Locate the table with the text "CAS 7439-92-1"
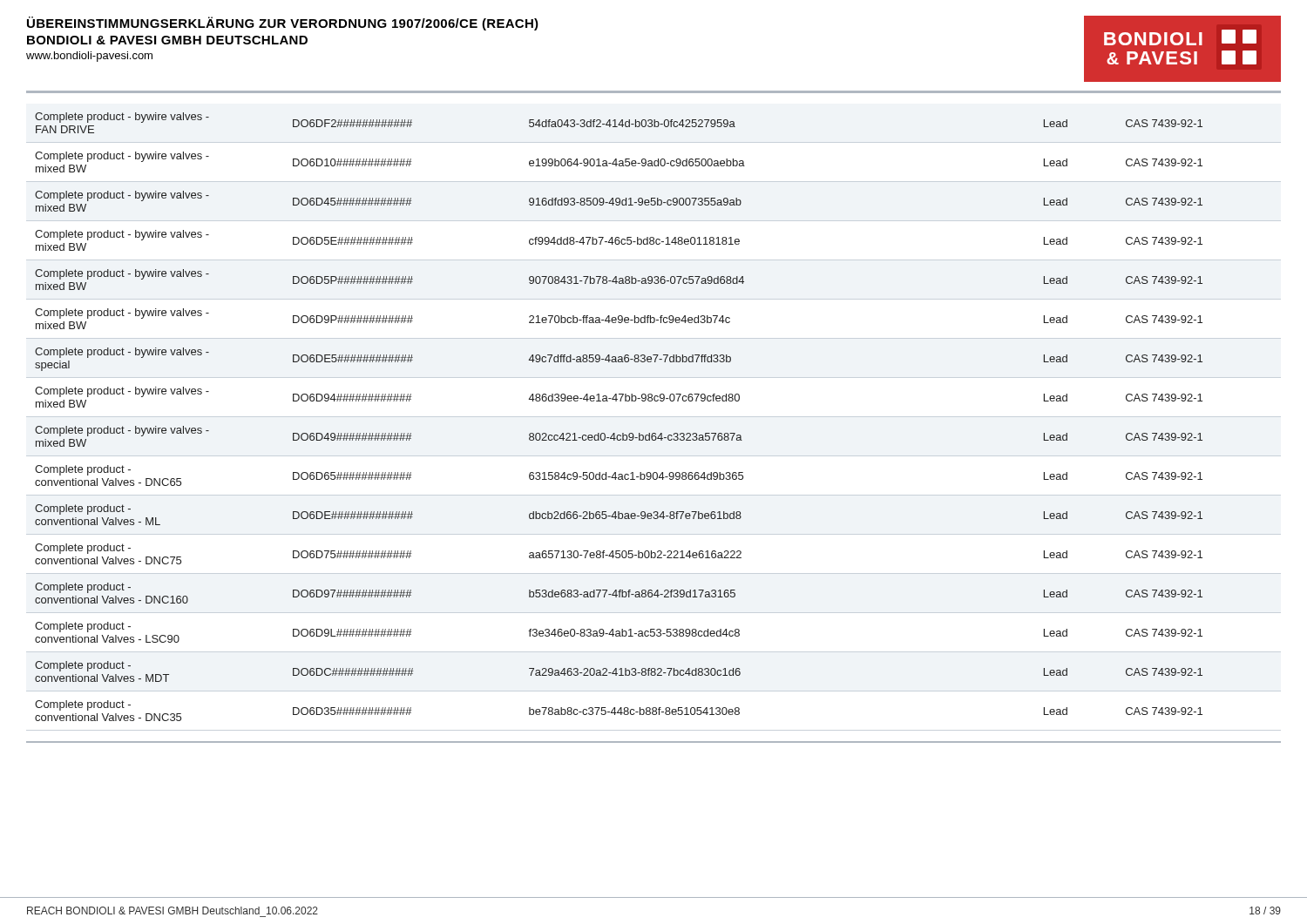1307x924 pixels. pyautogui.click(x=654, y=417)
